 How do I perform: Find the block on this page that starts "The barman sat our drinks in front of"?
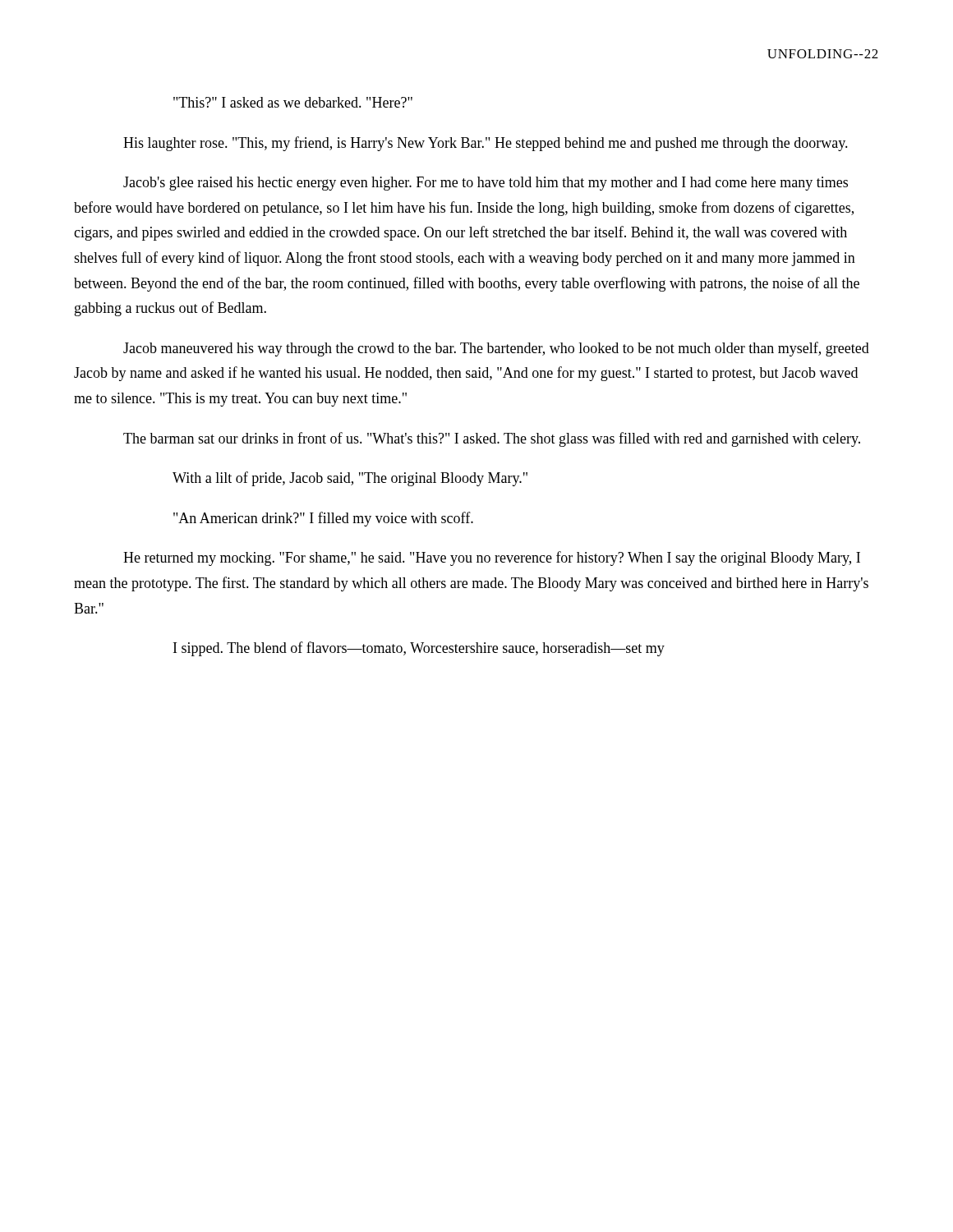coord(492,438)
